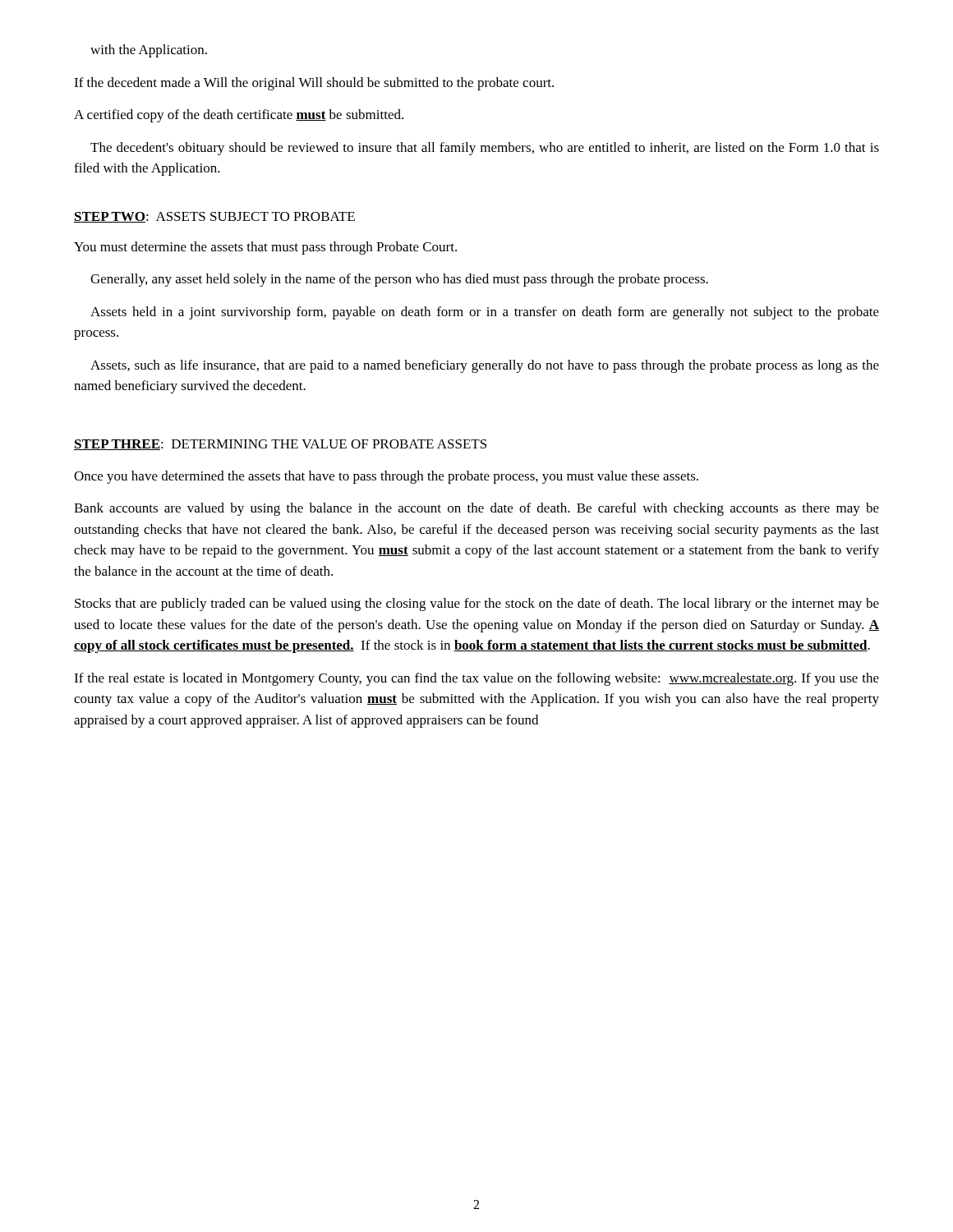Navigate to the text block starting "Assets held in a"
Image resolution: width=953 pixels, height=1232 pixels.
pos(476,322)
